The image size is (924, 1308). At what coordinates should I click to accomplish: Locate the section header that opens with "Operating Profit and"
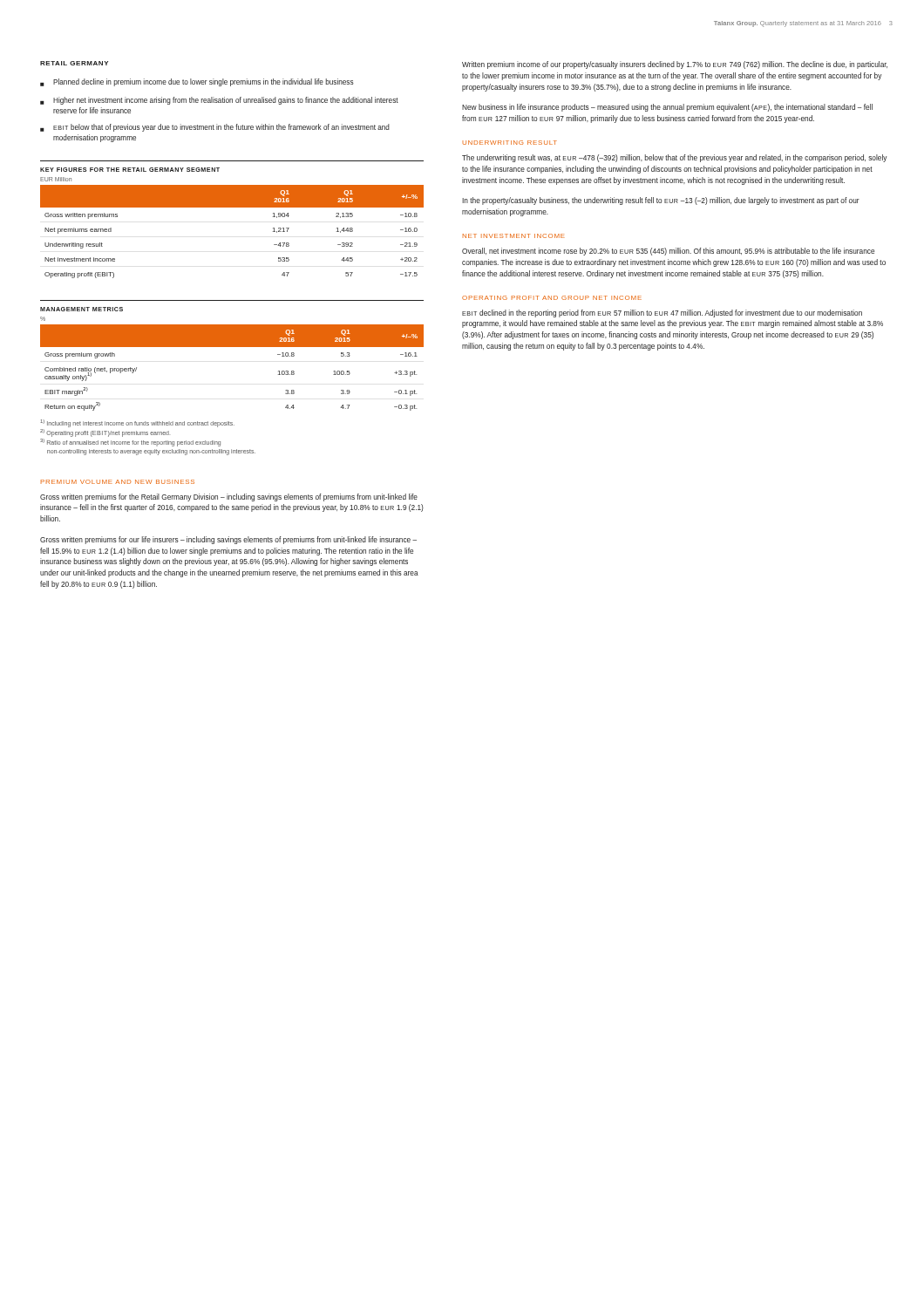(552, 297)
